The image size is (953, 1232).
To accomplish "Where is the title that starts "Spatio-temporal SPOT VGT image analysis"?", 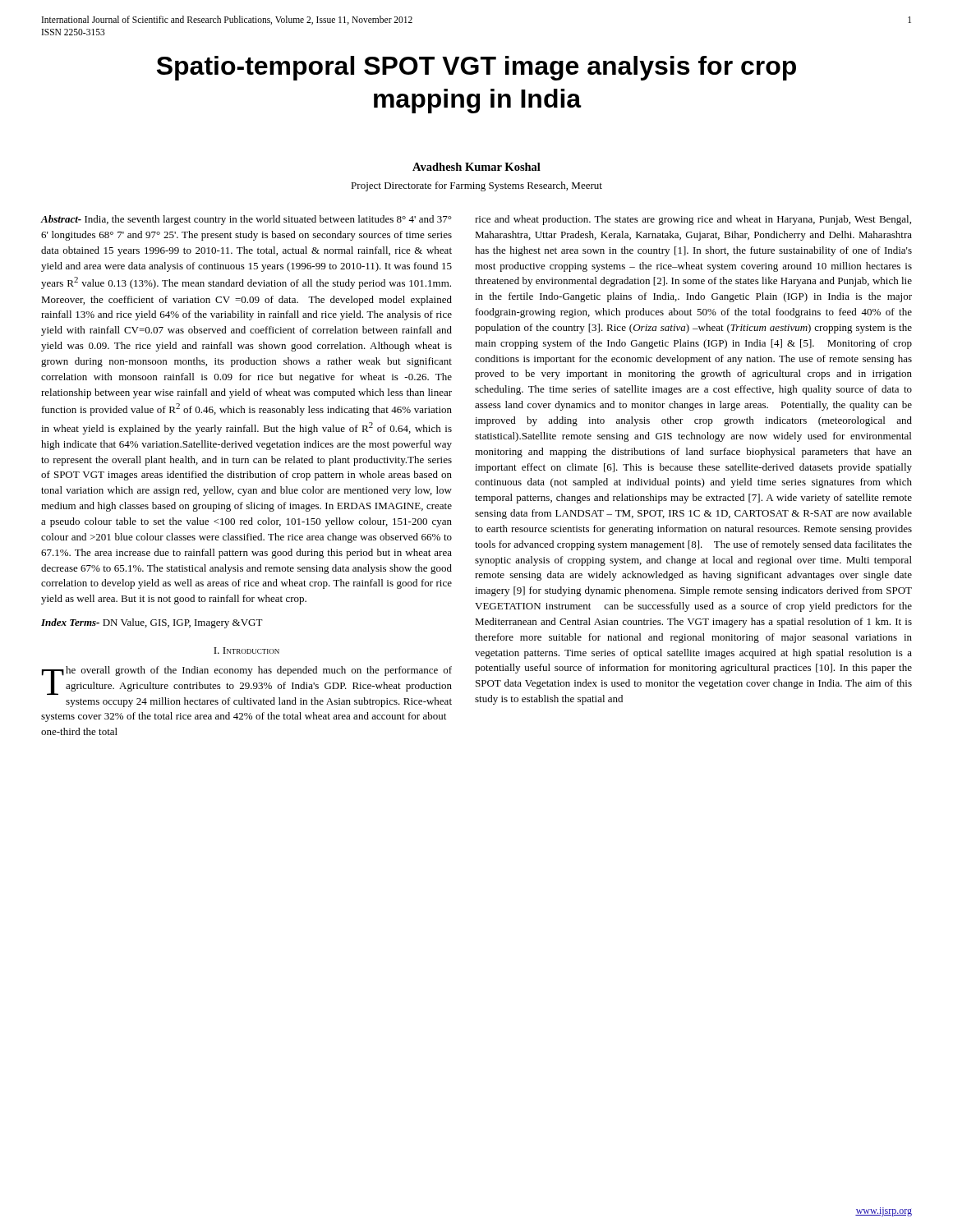I will [x=476, y=82].
